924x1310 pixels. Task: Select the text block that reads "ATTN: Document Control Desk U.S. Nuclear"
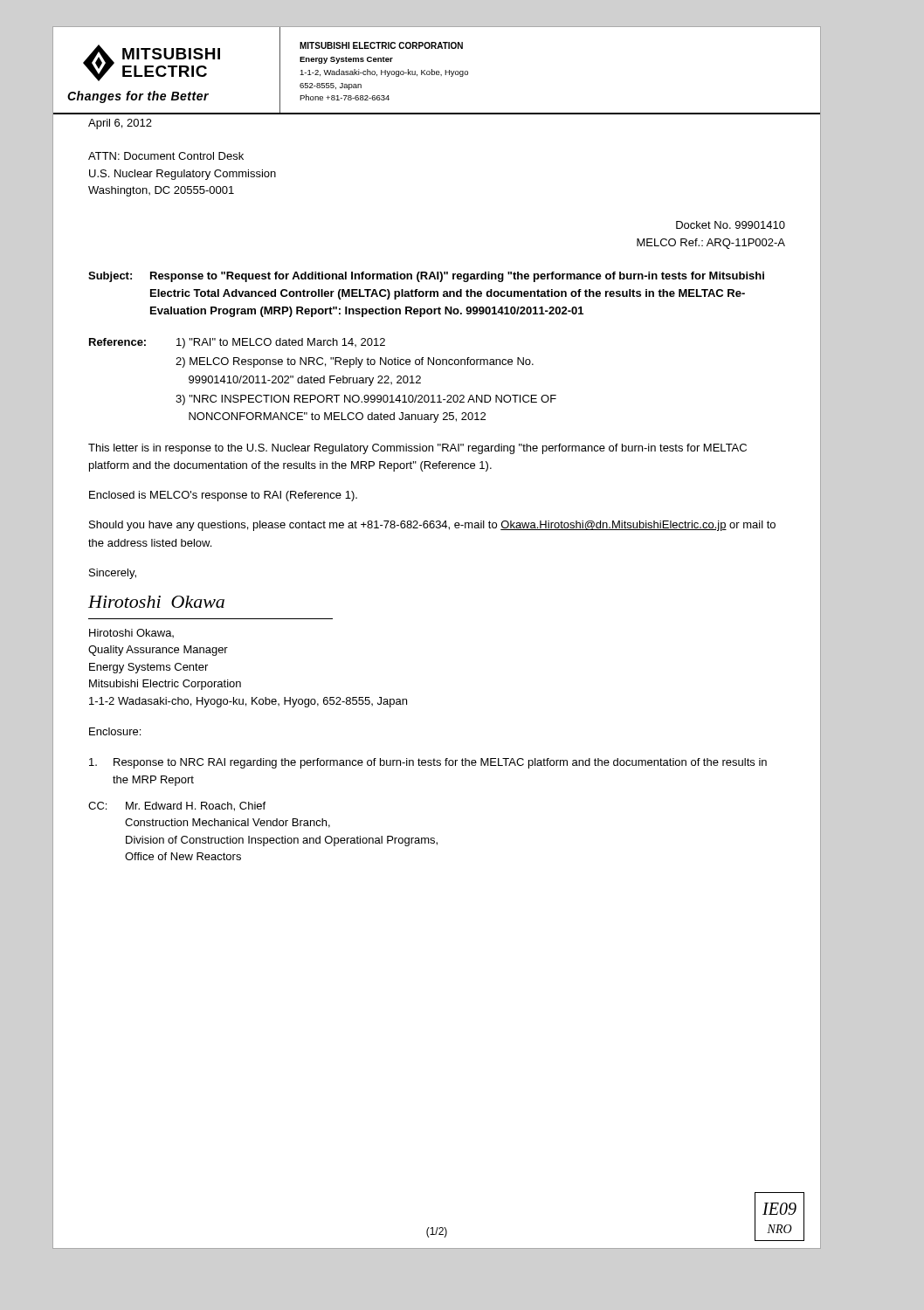pyautogui.click(x=182, y=173)
